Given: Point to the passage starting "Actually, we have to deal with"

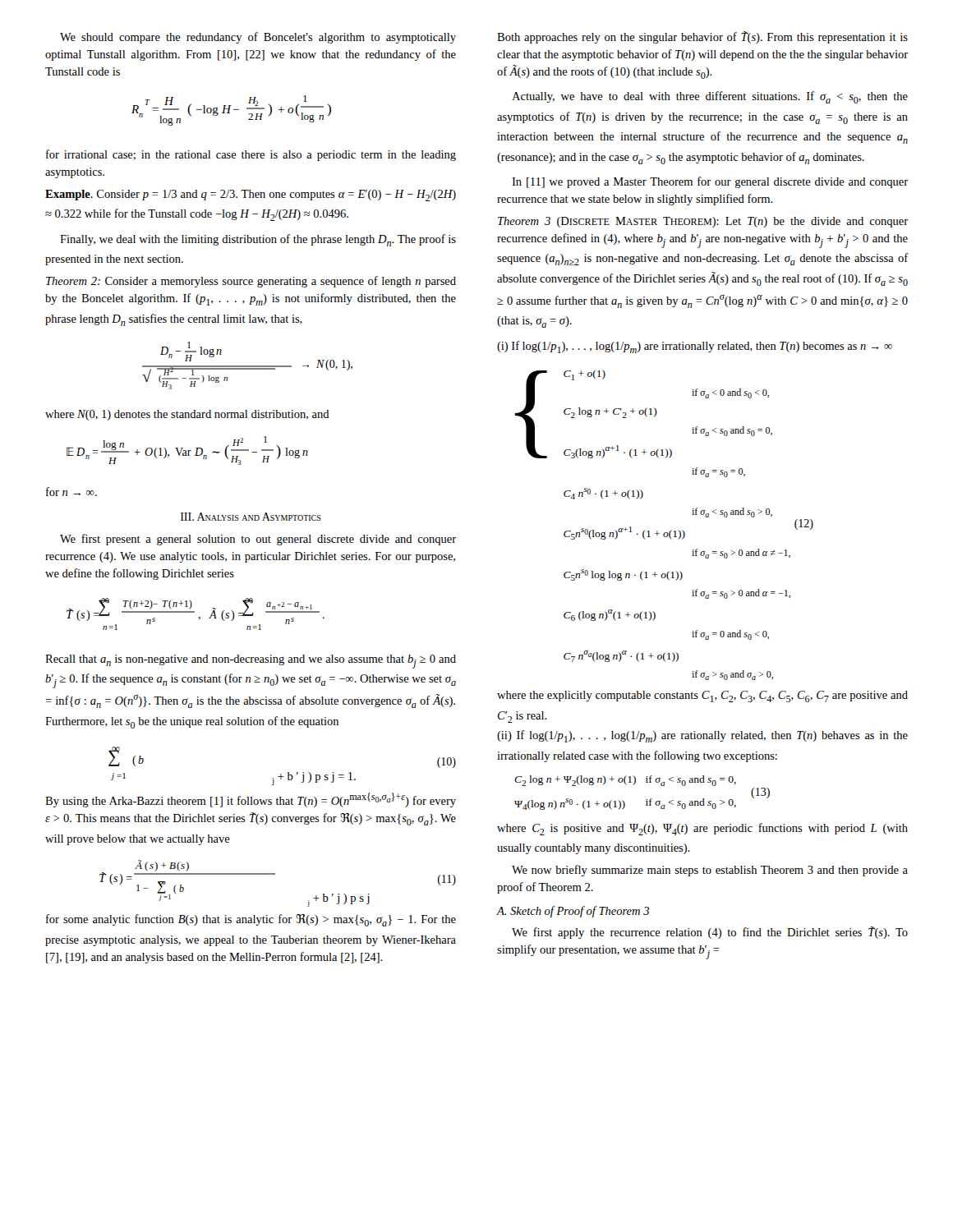Looking at the screenshot, I should pyautogui.click(x=702, y=128).
